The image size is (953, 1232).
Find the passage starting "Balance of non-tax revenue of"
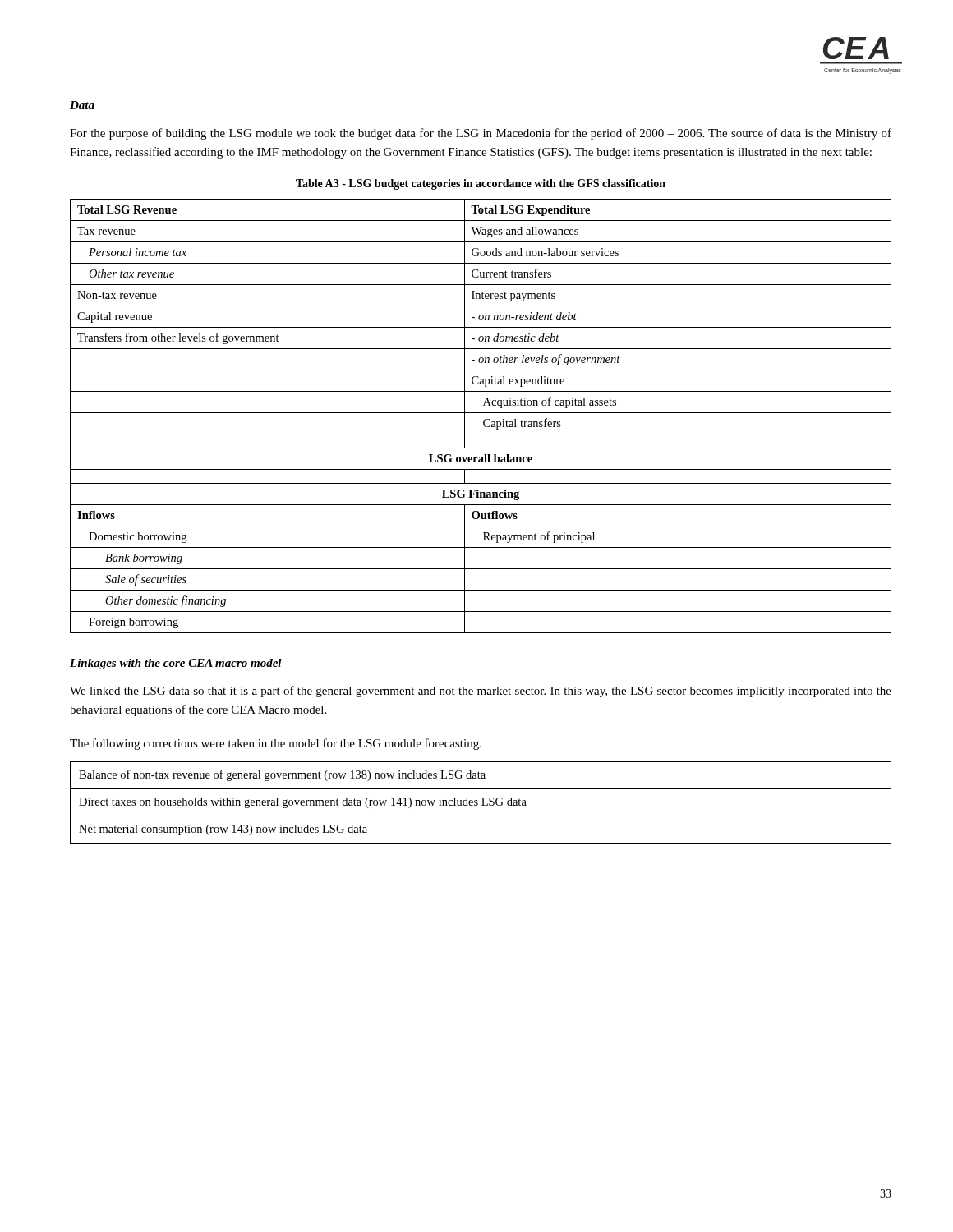point(282,775)
